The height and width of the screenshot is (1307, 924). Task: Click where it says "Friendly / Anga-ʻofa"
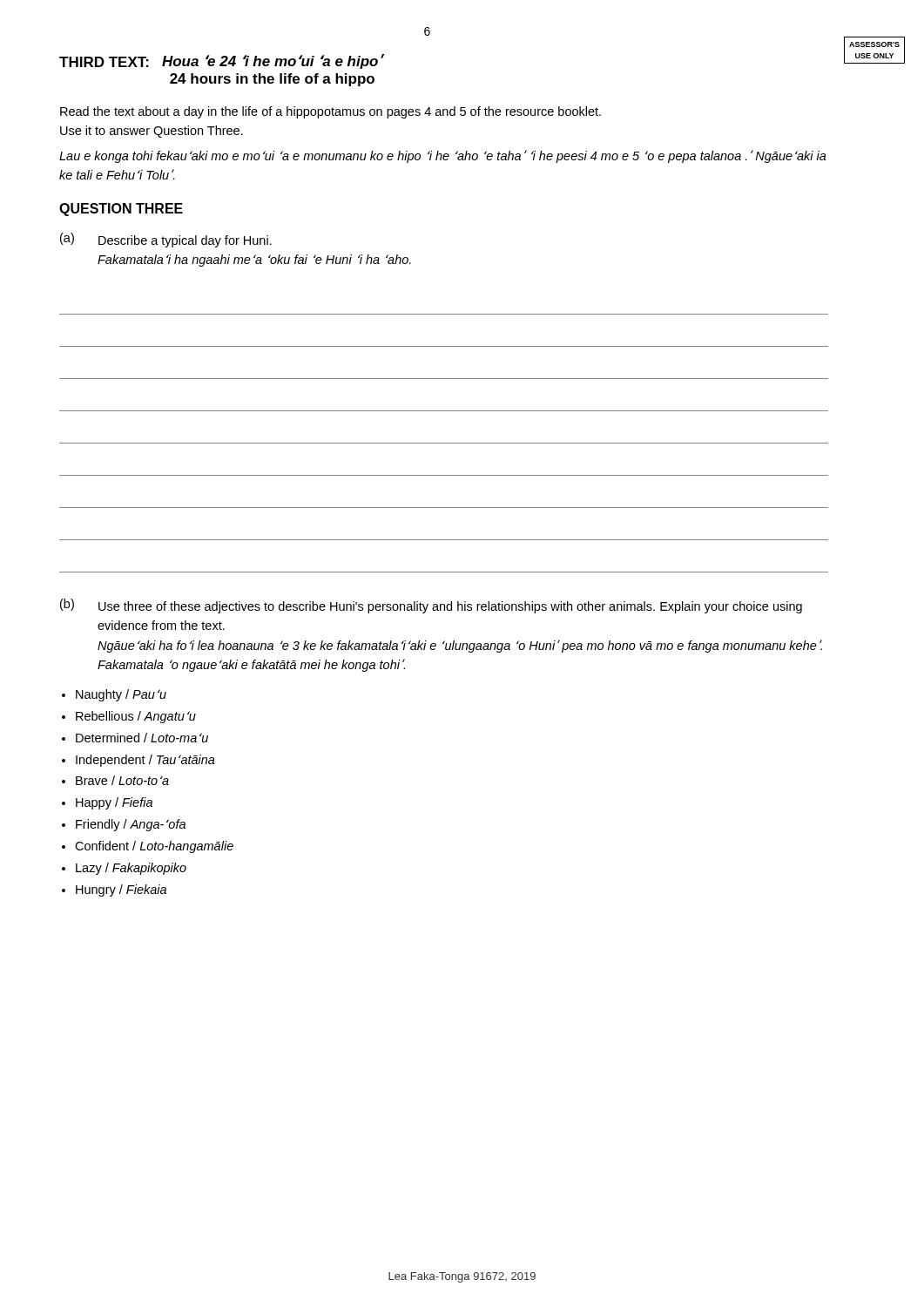[x=130, y=825]
